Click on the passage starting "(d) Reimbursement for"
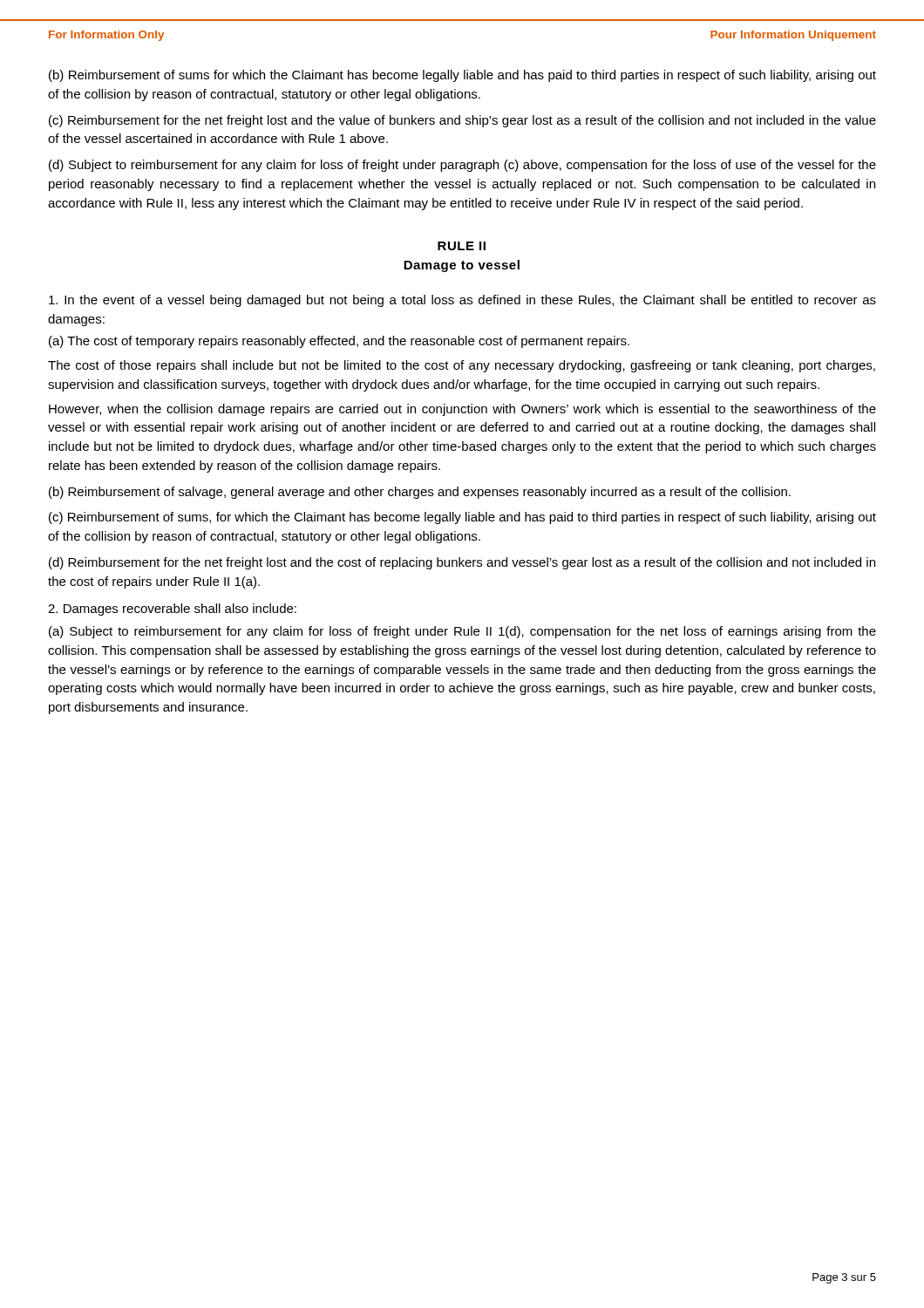Image resolution: width=924 pixels, height=1308 pixels. [462, 571]
